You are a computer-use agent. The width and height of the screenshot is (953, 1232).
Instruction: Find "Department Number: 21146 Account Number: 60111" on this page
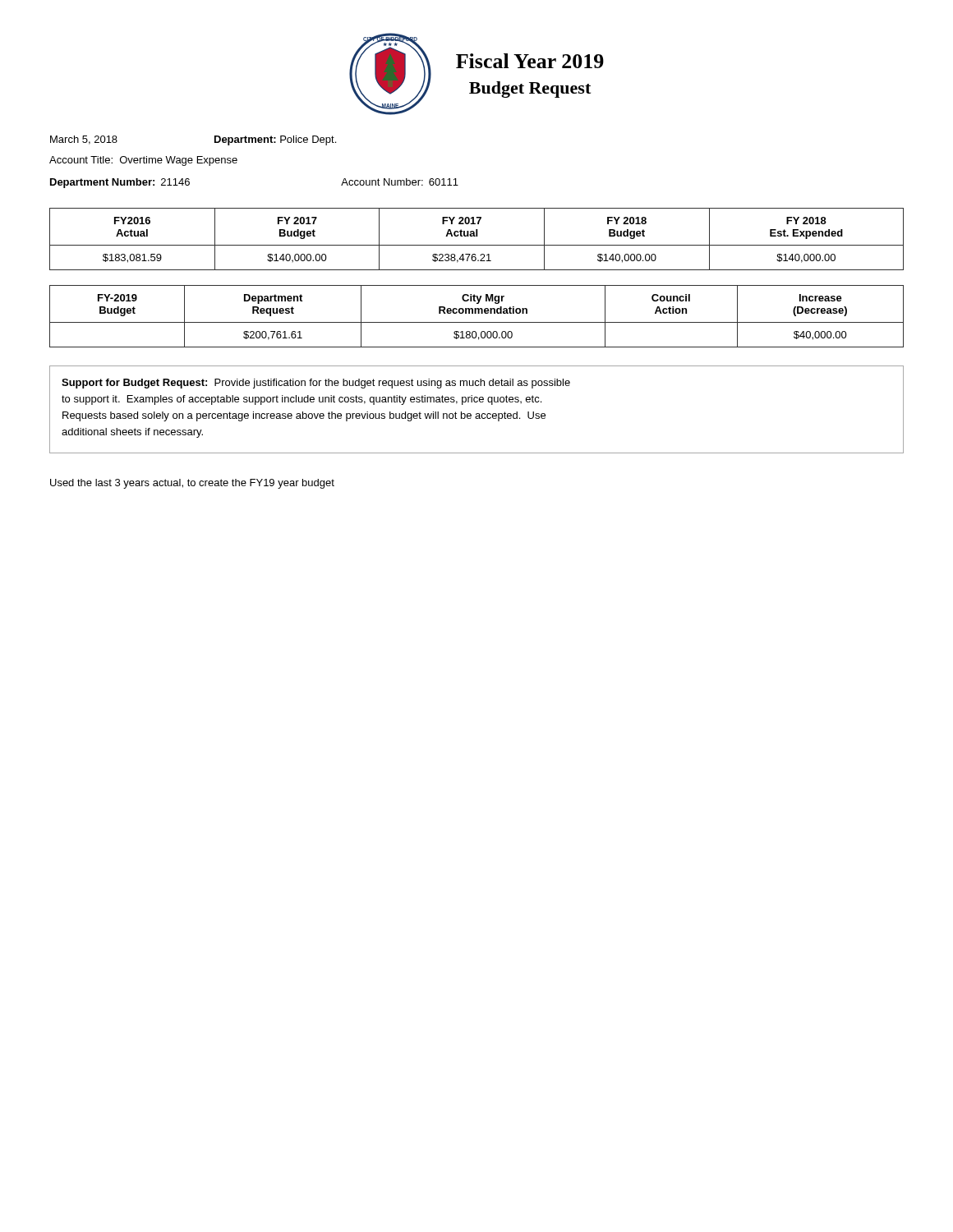tap(124, 183)
